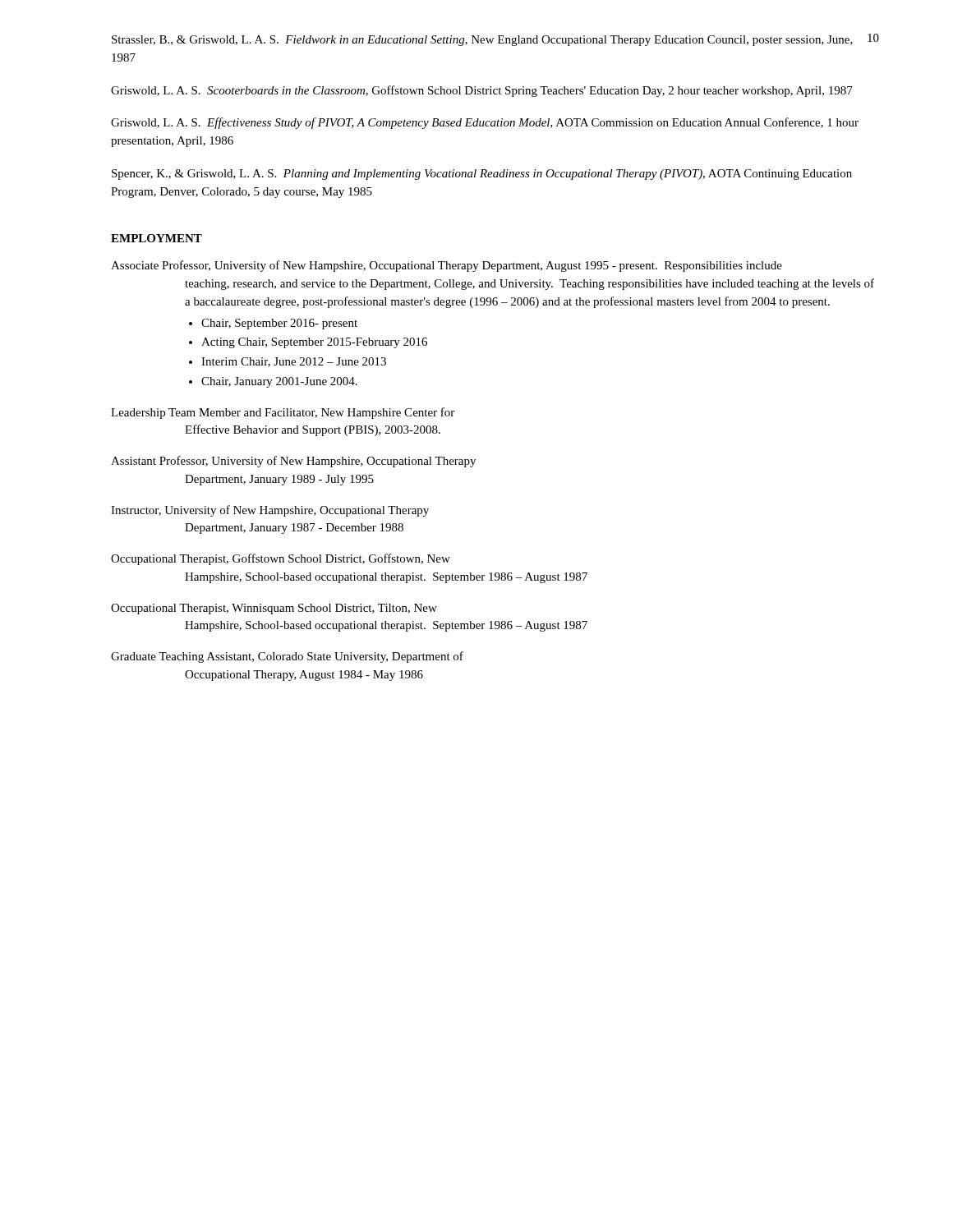Click on the text block with the text "Assistant Professor, University of New Hampshire, Occupational Therapy"
The image size is (953, 1232).
point(293,462)
